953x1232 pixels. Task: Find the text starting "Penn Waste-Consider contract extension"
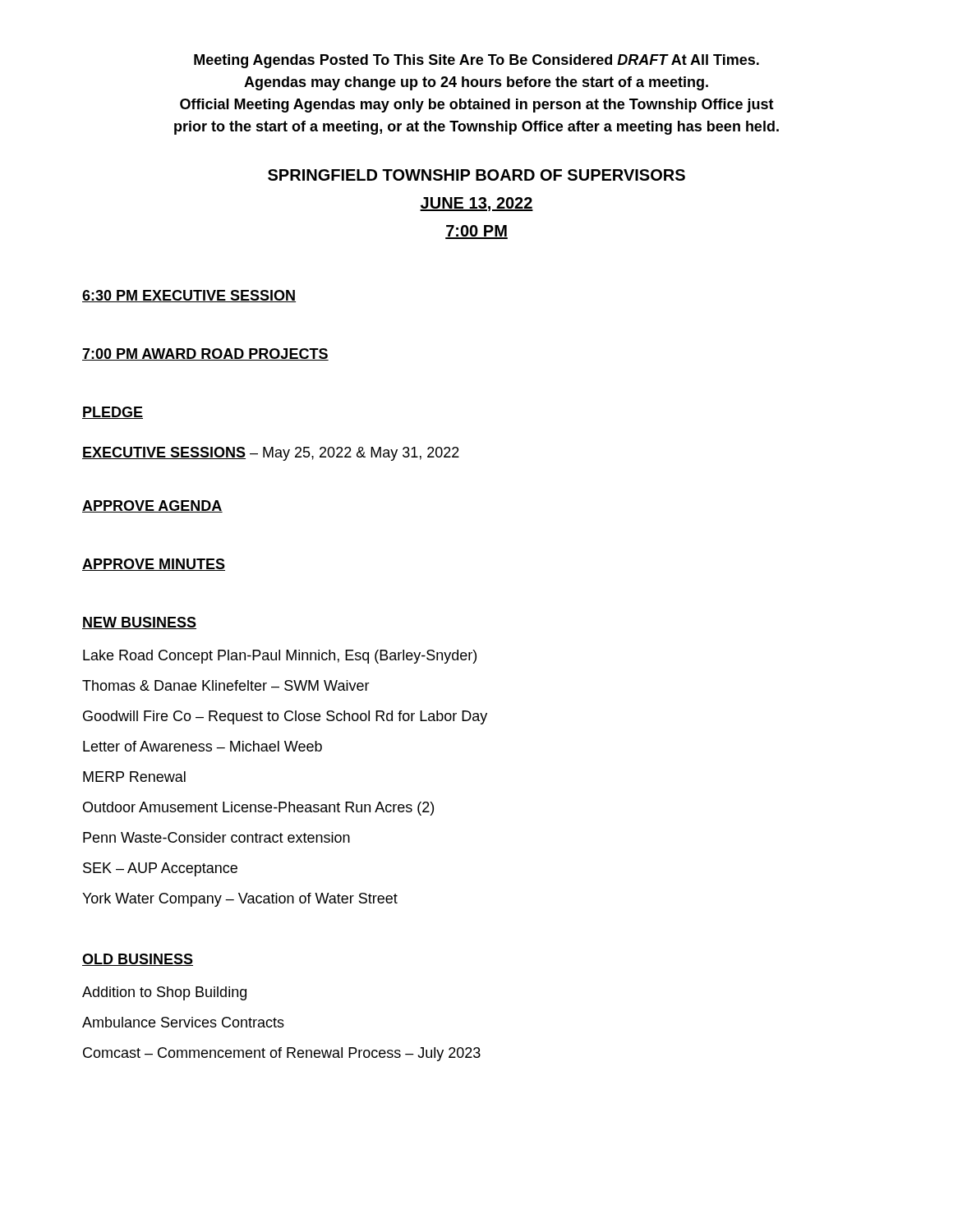[x=216, y=838]
